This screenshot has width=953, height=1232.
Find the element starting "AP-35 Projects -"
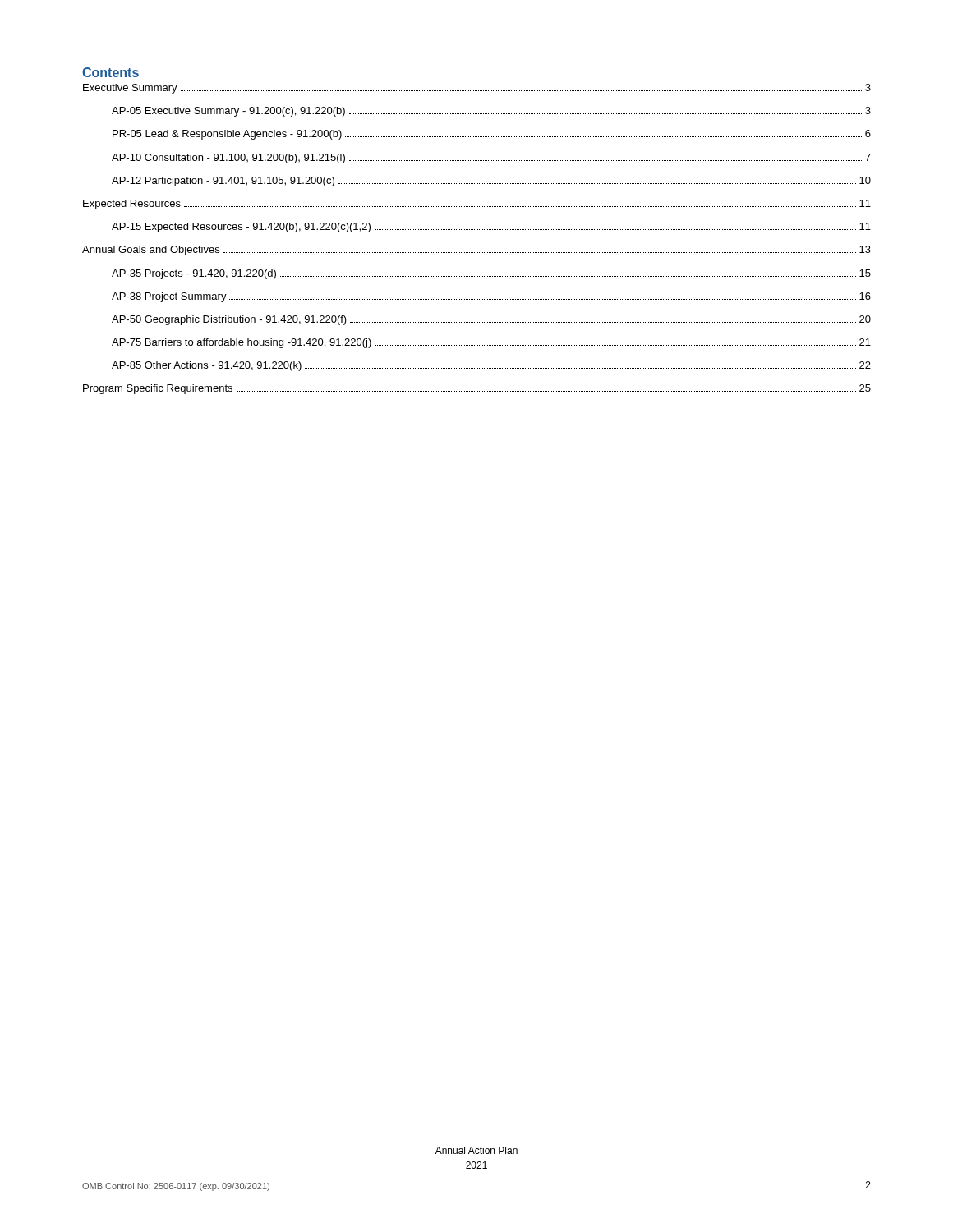(491, 273)
